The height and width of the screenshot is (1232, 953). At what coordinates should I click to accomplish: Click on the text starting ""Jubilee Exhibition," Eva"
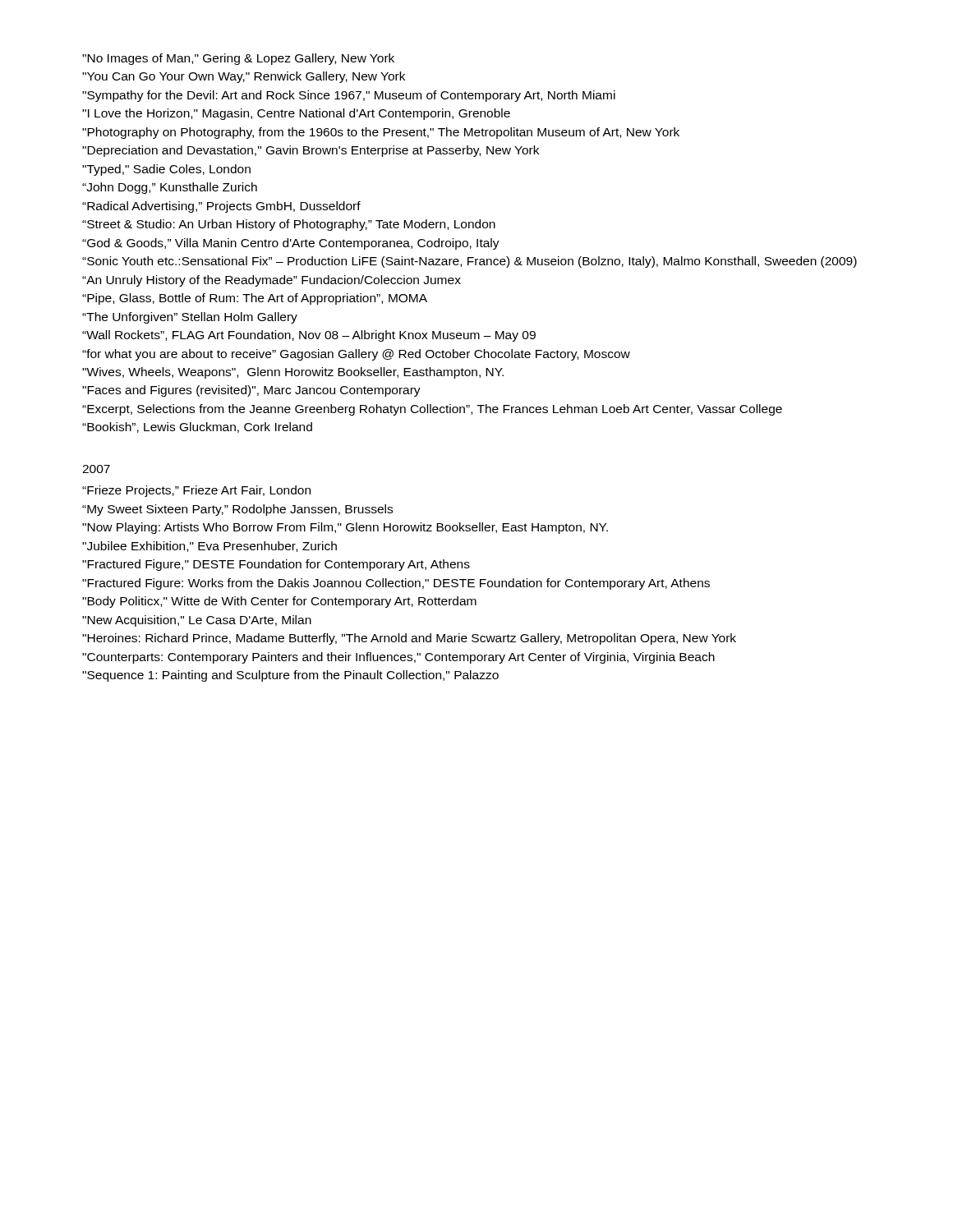click(x=210, y=546)
